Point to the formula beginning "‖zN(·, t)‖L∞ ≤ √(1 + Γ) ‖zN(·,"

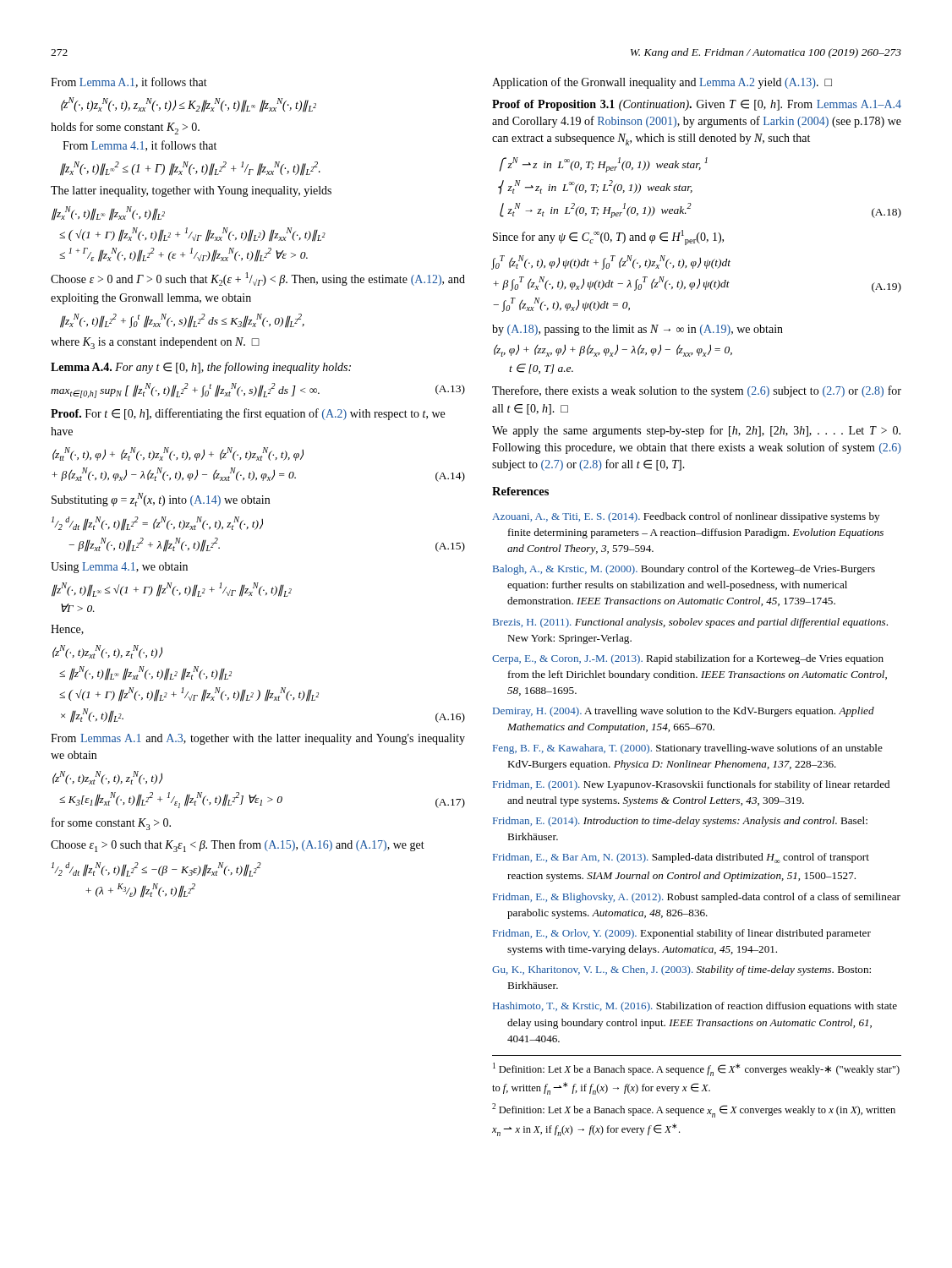click(x=258, y=598)
